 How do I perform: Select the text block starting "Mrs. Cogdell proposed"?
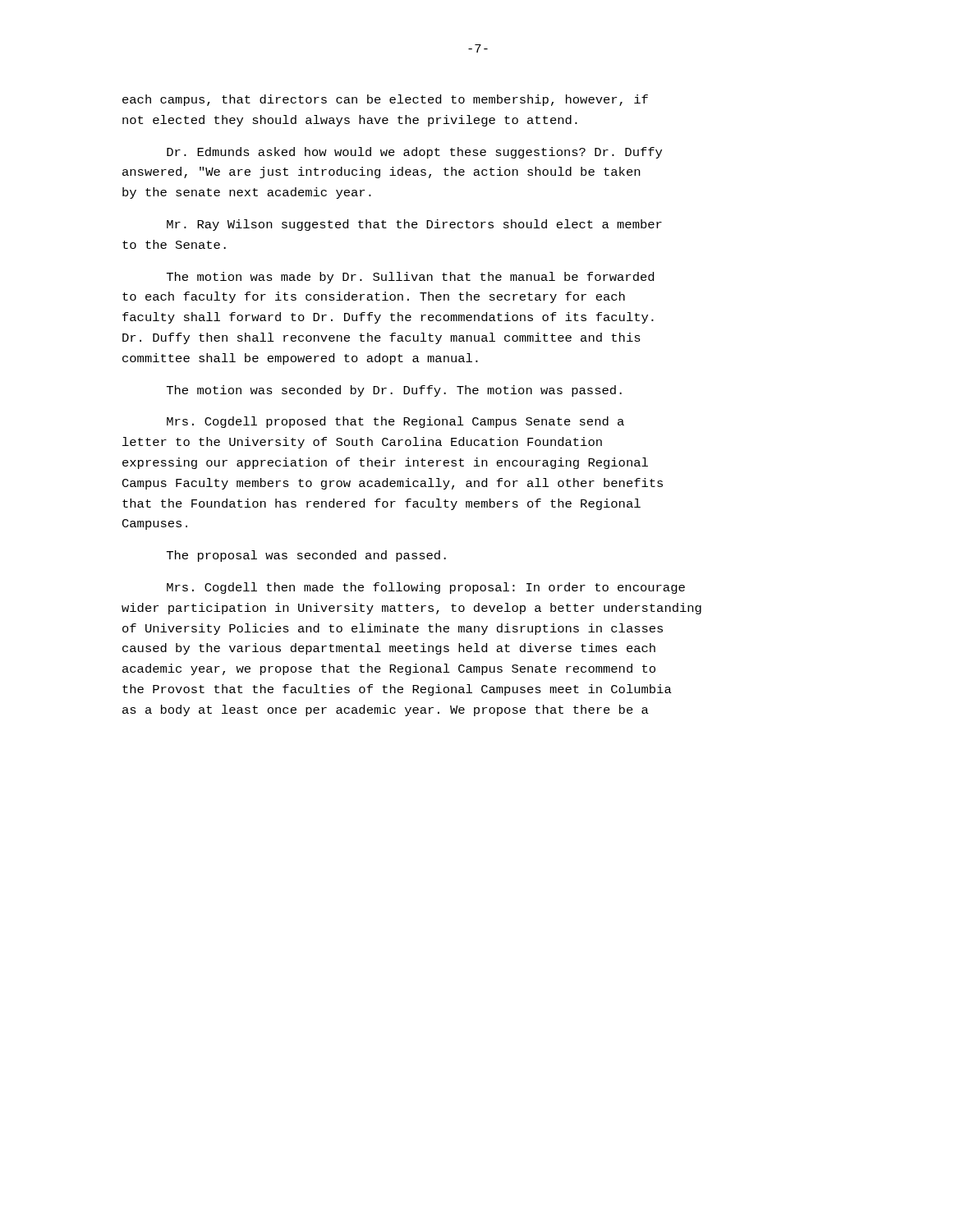[494, 474]
